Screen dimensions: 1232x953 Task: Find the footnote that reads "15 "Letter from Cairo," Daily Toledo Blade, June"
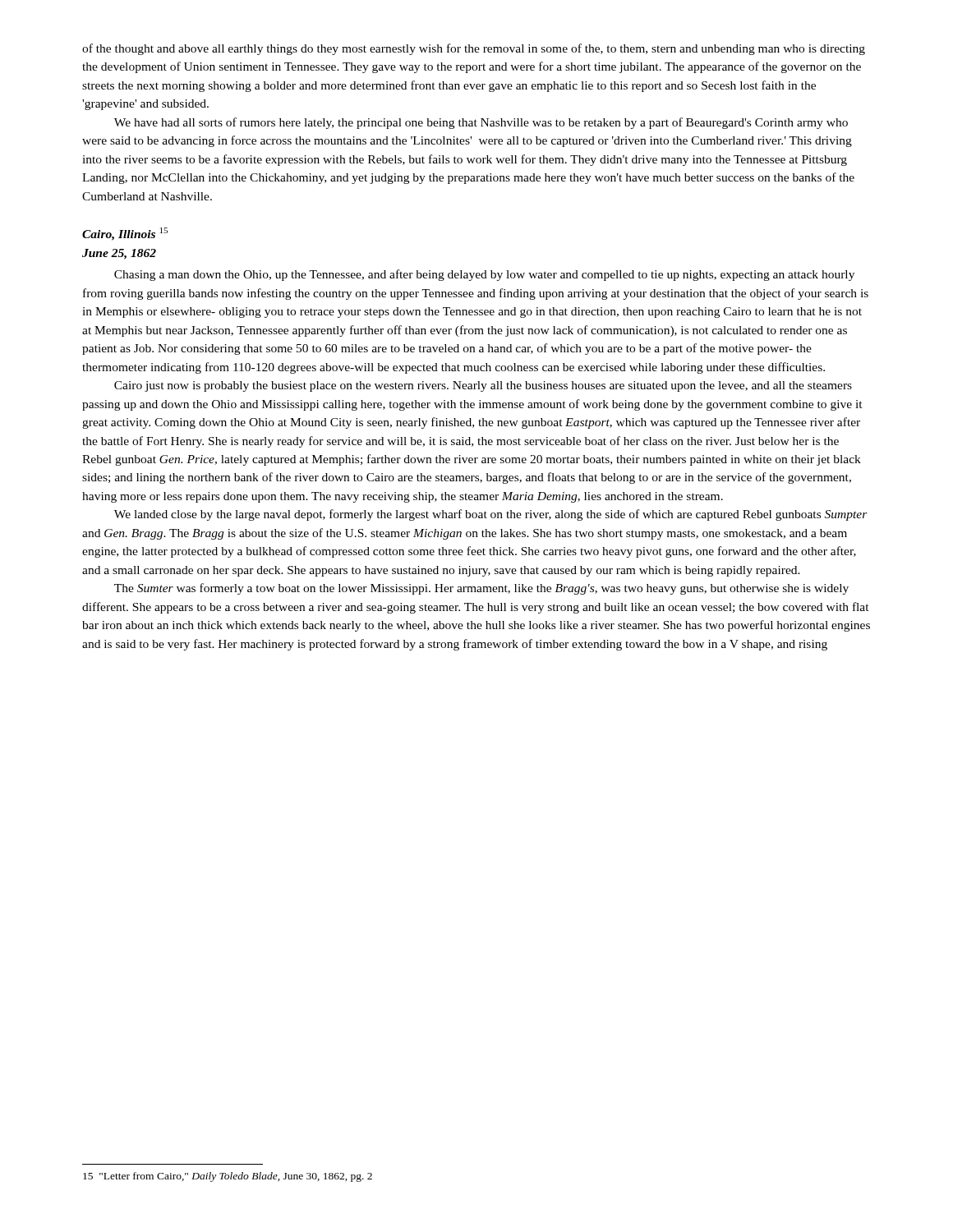pos(228,1177)
